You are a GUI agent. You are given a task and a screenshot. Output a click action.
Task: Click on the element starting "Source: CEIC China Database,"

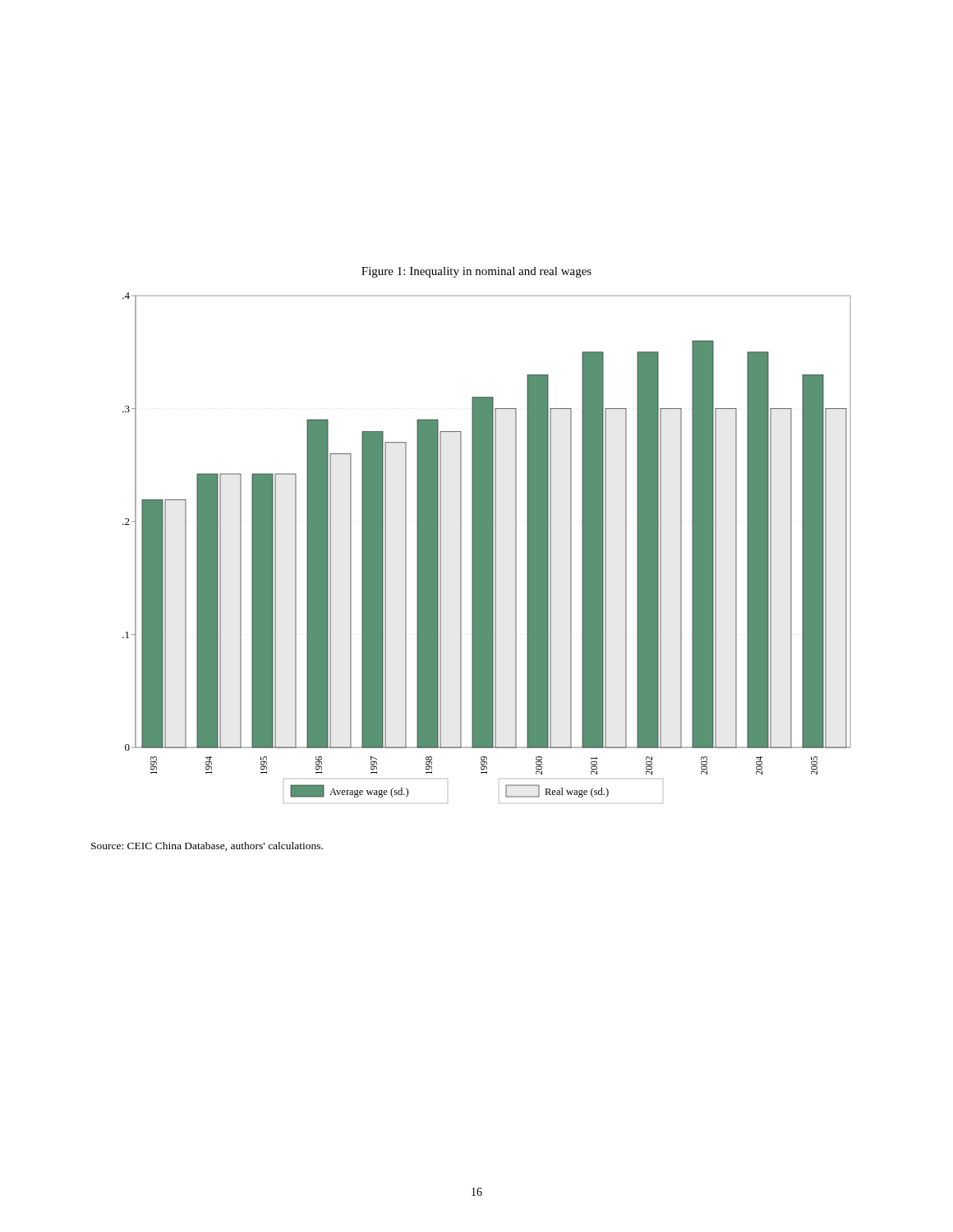[207, 846]
